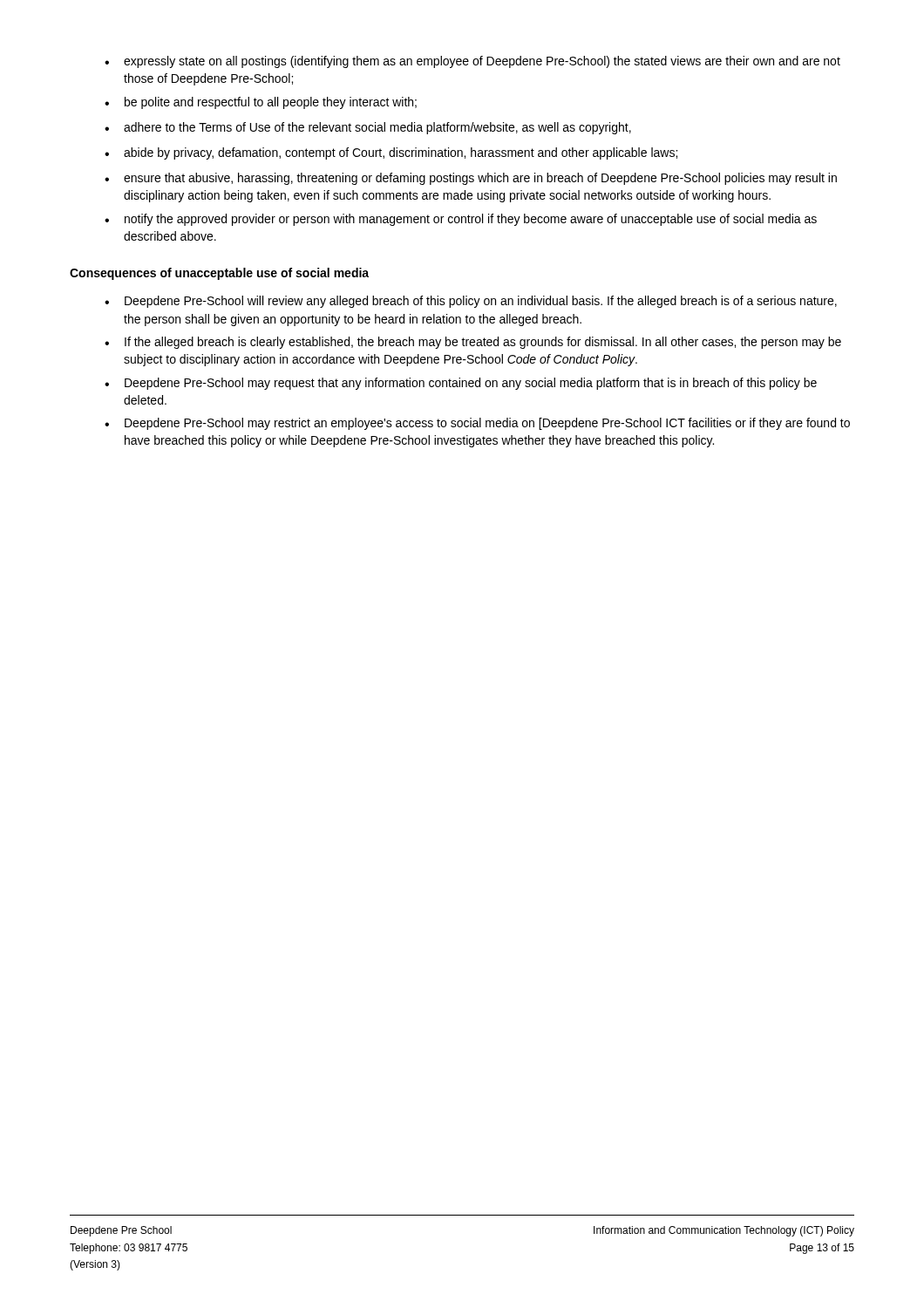Find the block on this page that starts "• abide by privacy, defamation, contempt of Court,"
This screenshot has height=1308, width=924.
(x=479, y=154)
